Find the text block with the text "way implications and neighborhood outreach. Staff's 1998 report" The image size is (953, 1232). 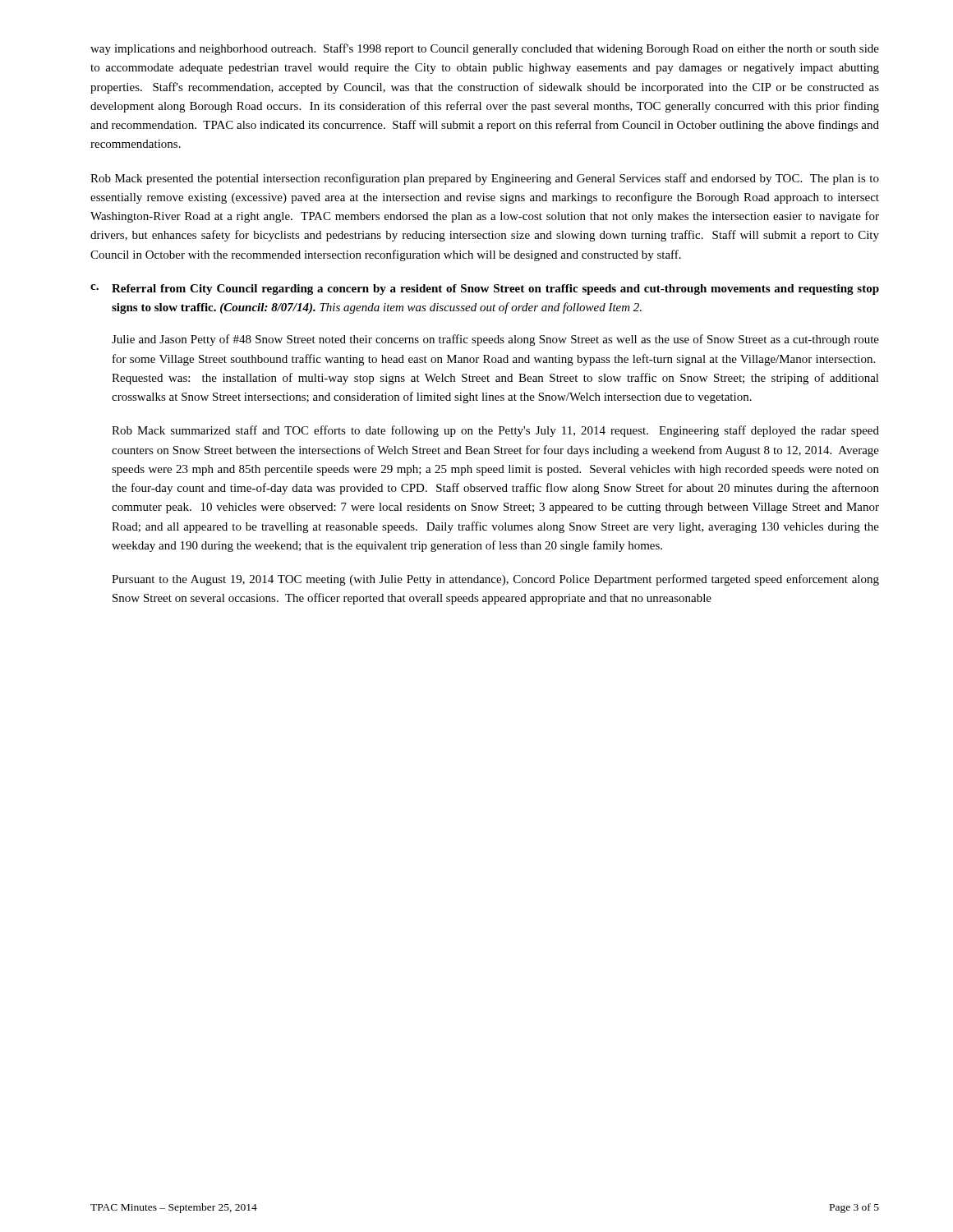pos(485,96)
